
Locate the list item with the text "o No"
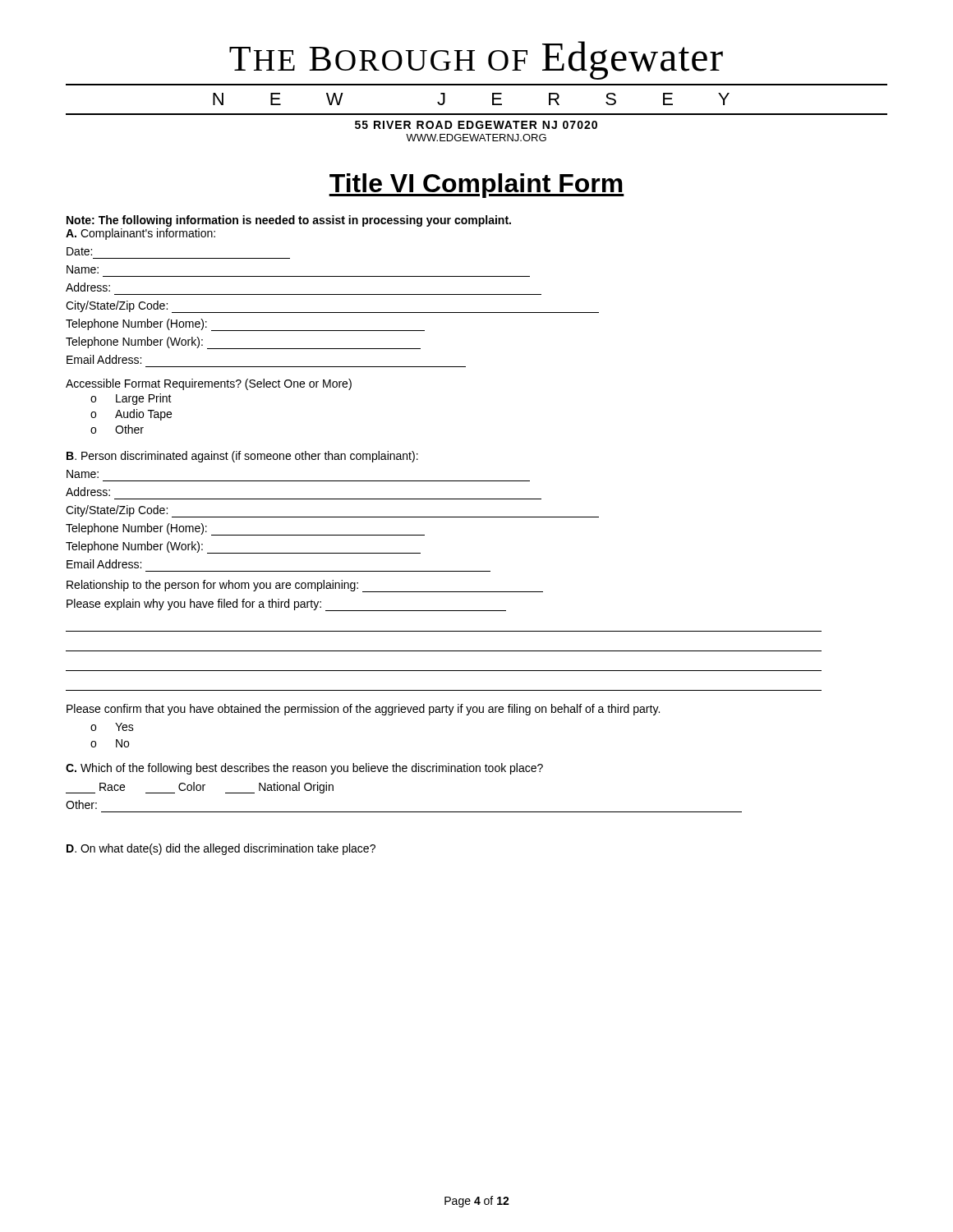tap(110, 743)
